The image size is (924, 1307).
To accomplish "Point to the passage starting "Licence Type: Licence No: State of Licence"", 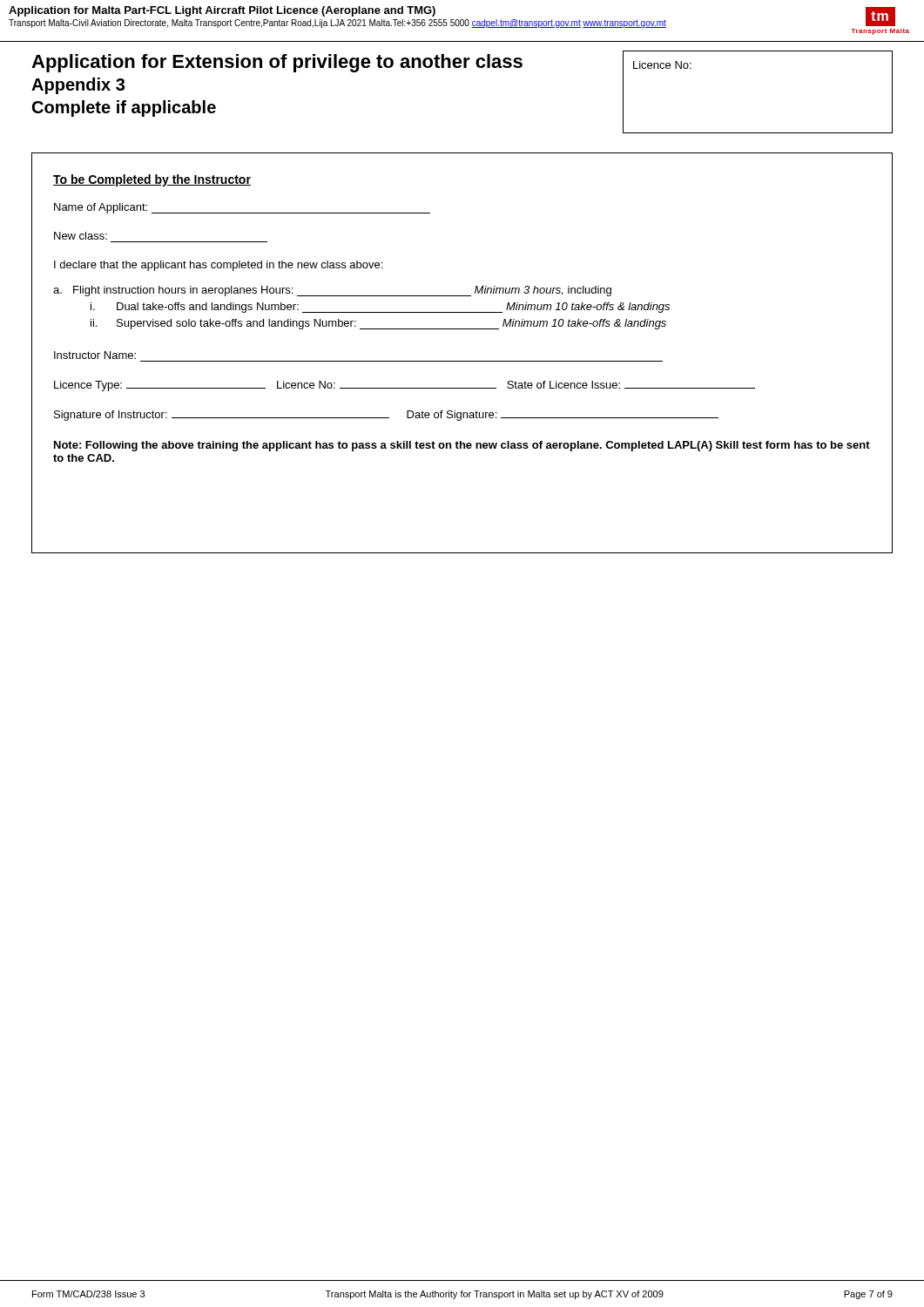I will (x=404, y=383).
